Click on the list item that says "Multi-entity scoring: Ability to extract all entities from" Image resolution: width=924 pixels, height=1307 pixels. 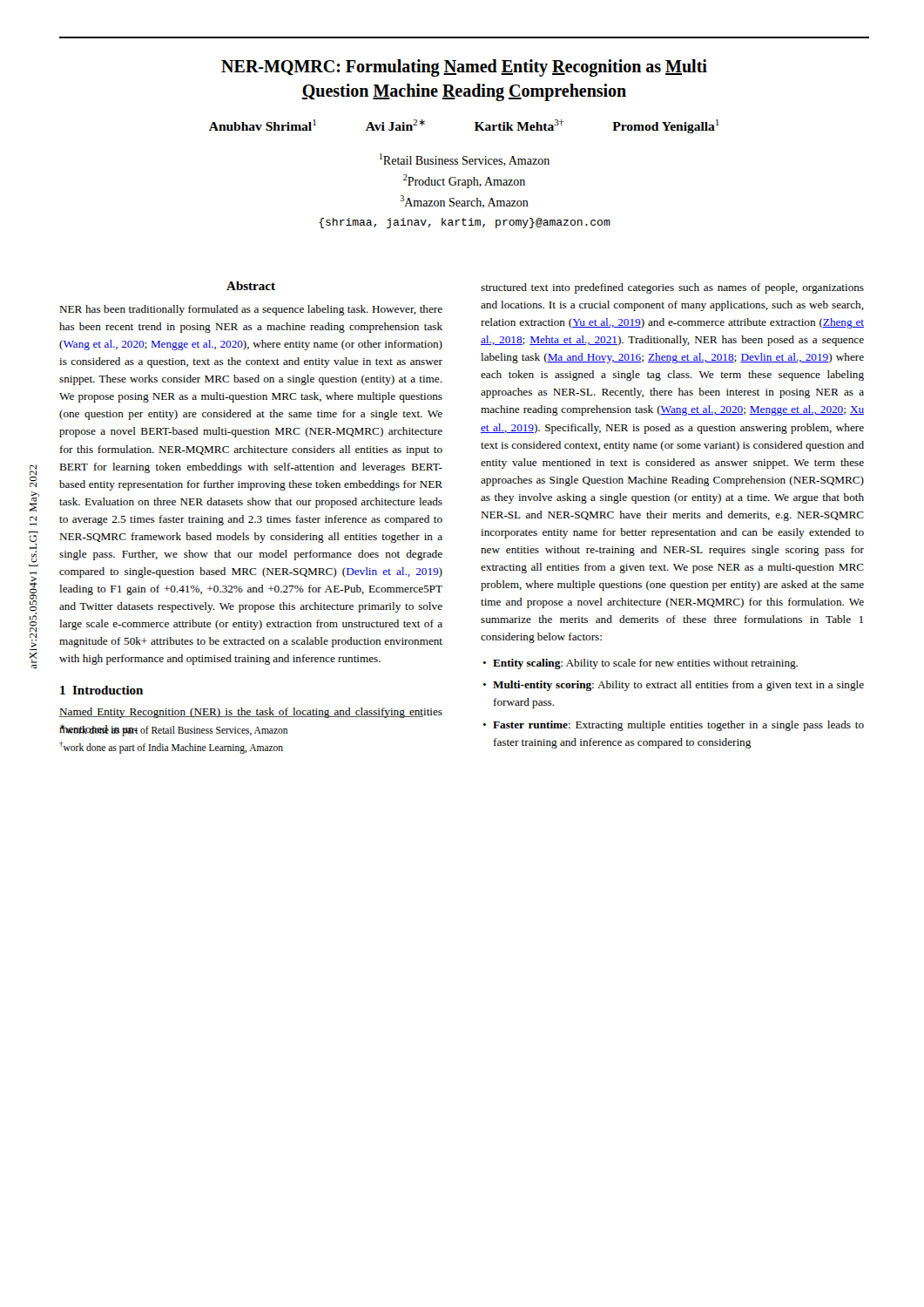678,693
